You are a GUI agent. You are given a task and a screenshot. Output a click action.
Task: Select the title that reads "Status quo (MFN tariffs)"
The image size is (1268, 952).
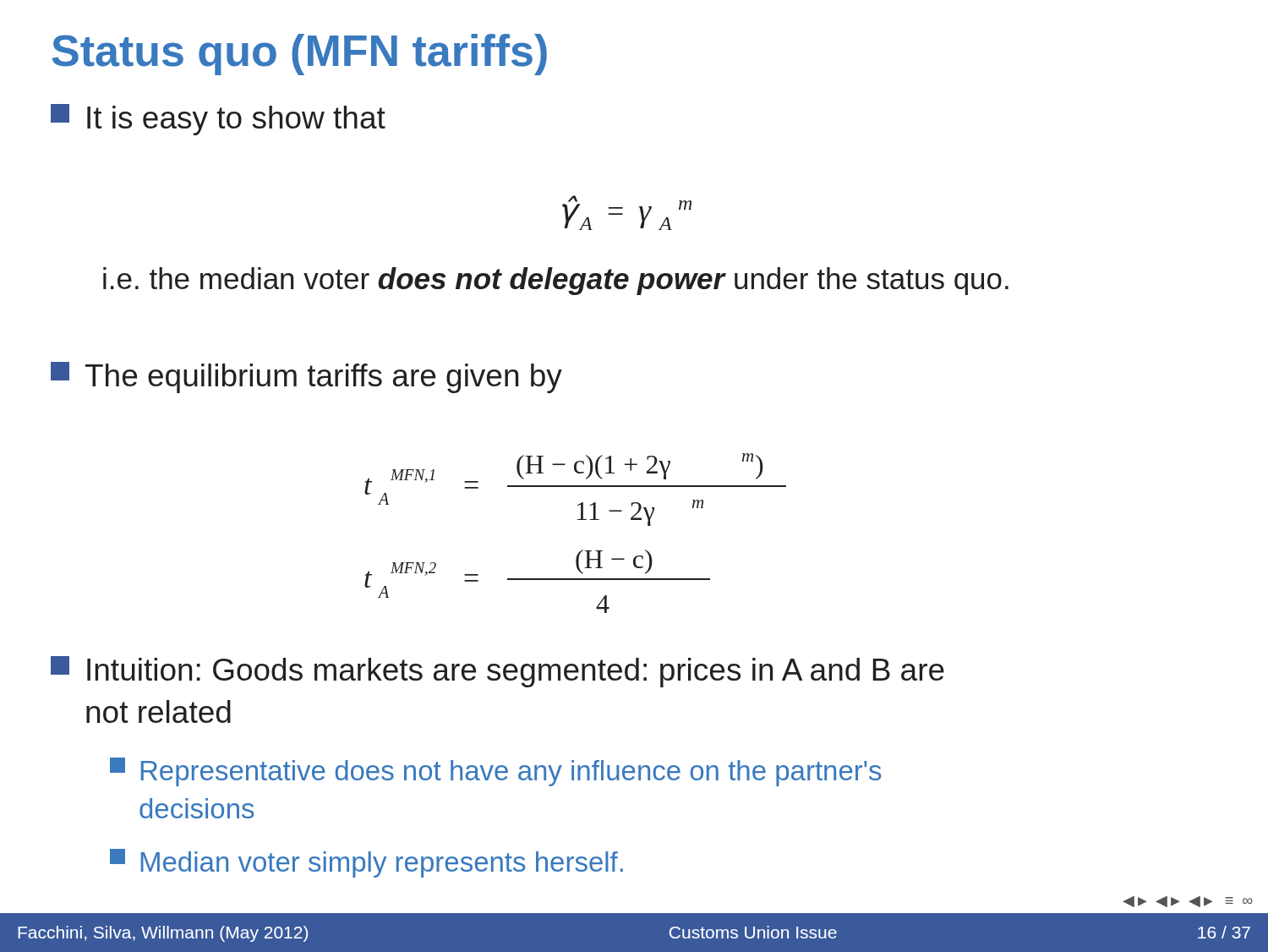pos(300,51)
